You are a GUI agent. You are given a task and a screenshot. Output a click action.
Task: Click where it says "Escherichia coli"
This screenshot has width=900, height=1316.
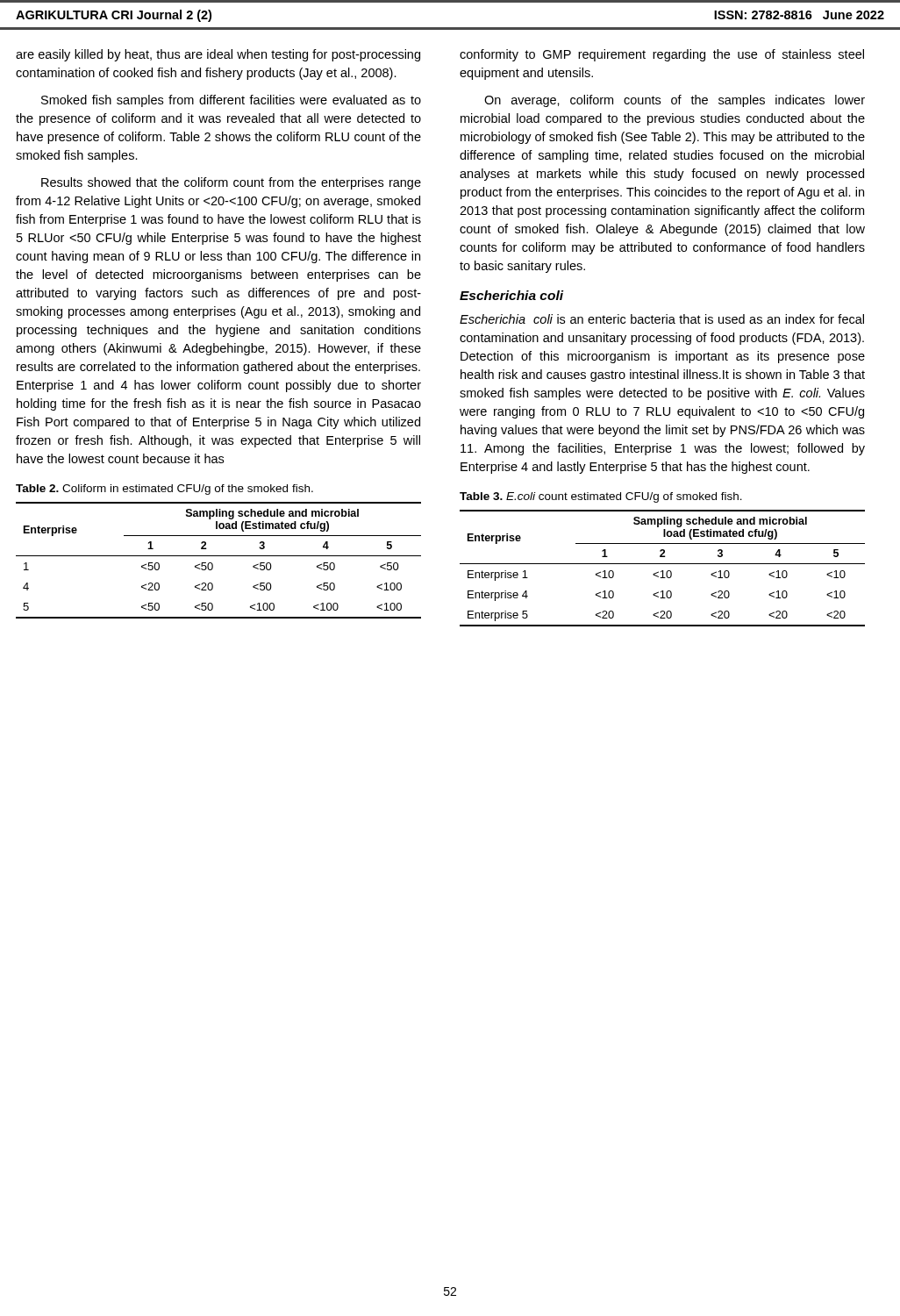[511, 295]
